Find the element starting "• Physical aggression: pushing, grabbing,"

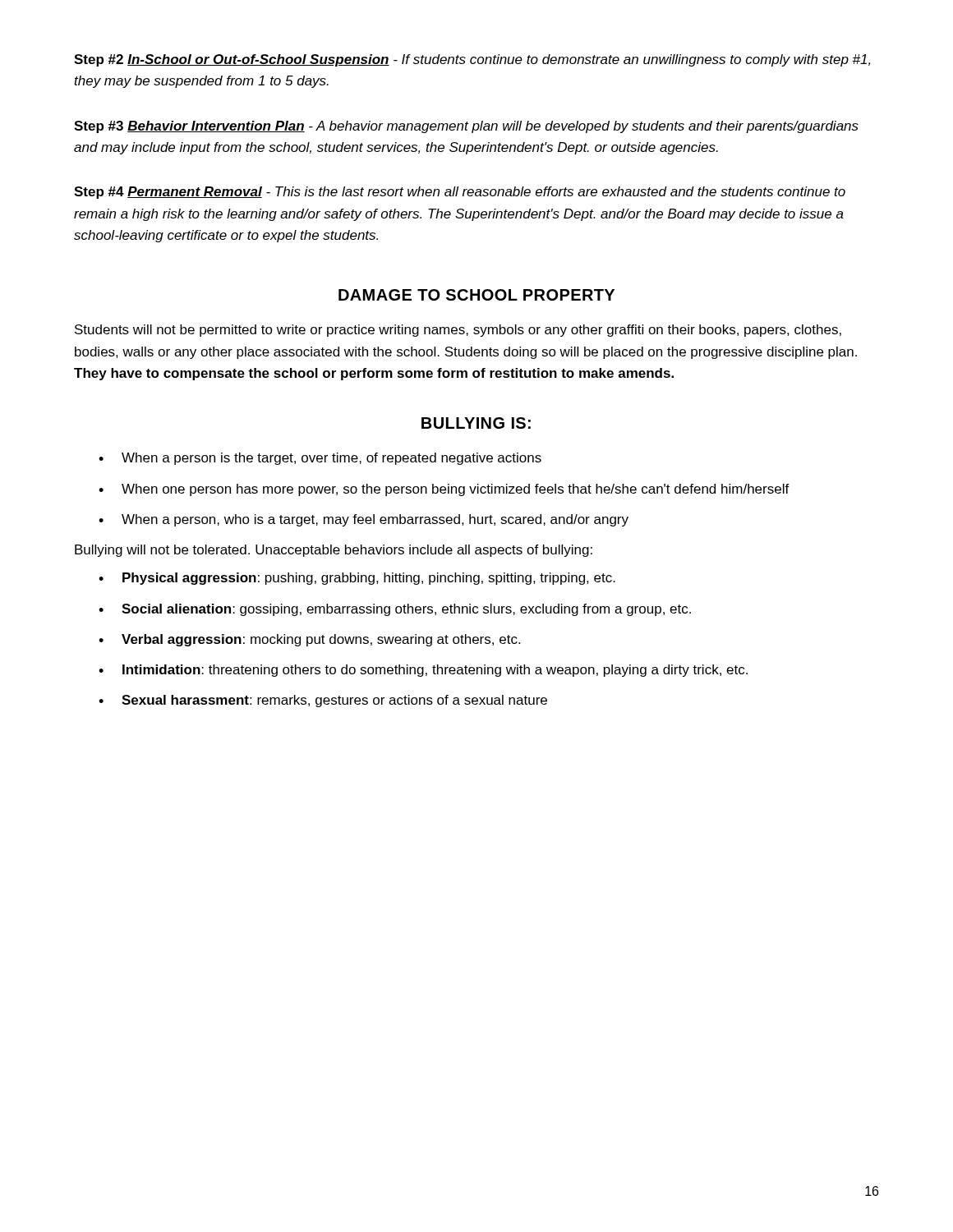pos(357,579)
